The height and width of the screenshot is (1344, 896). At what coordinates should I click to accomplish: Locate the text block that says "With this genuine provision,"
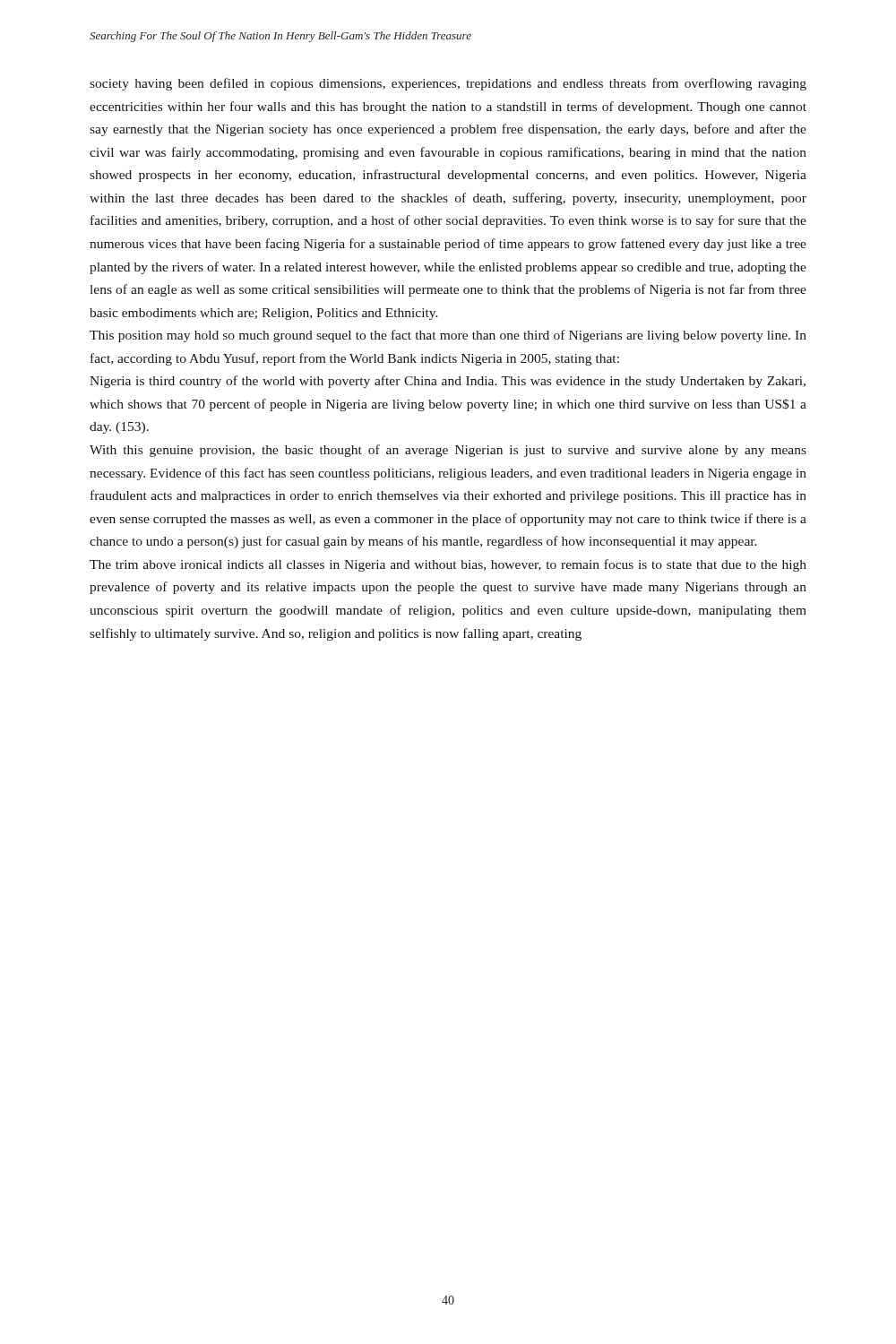(x=448, y=495)
